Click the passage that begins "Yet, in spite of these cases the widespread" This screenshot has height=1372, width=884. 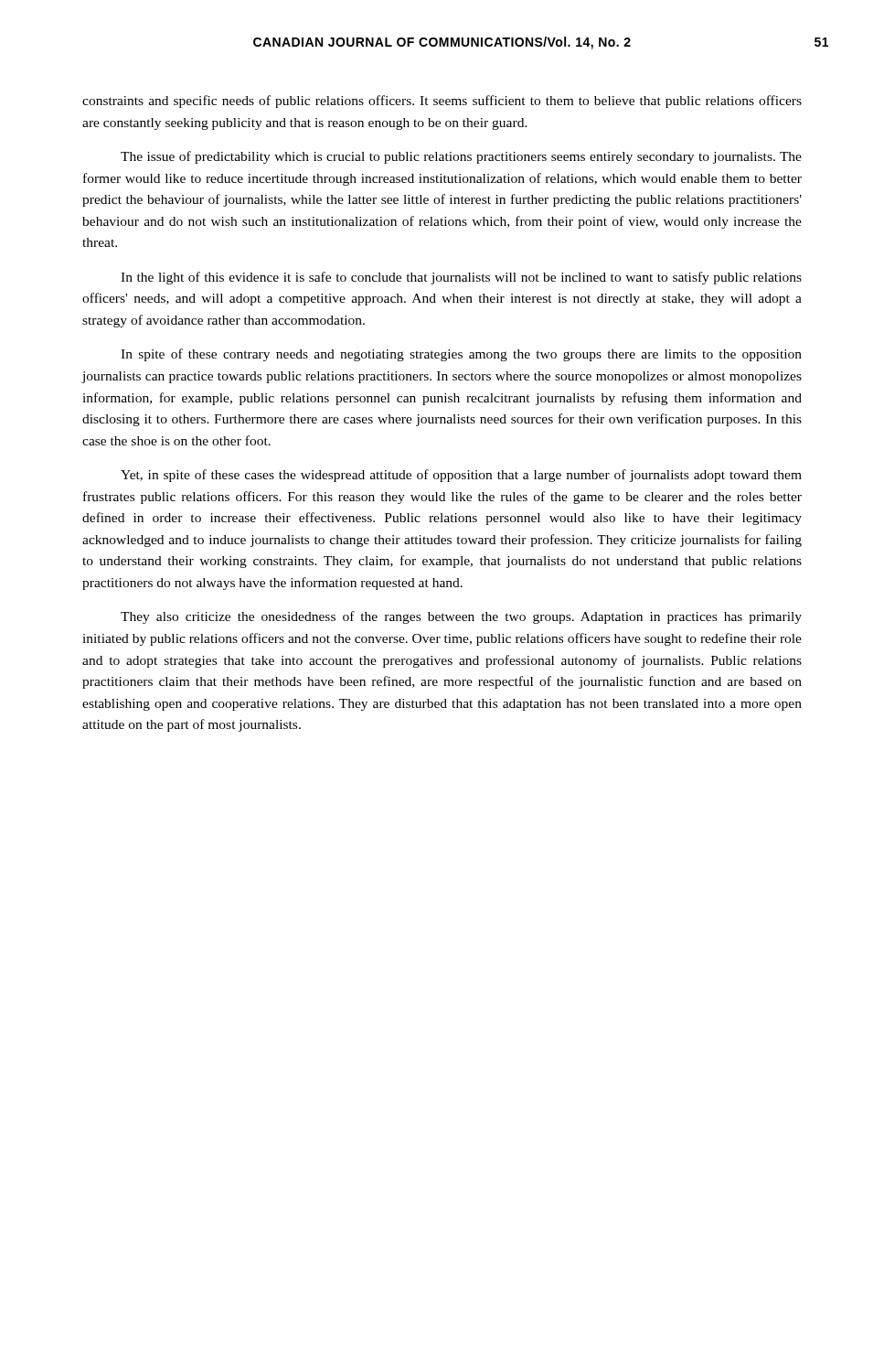[x=442, y=528]
